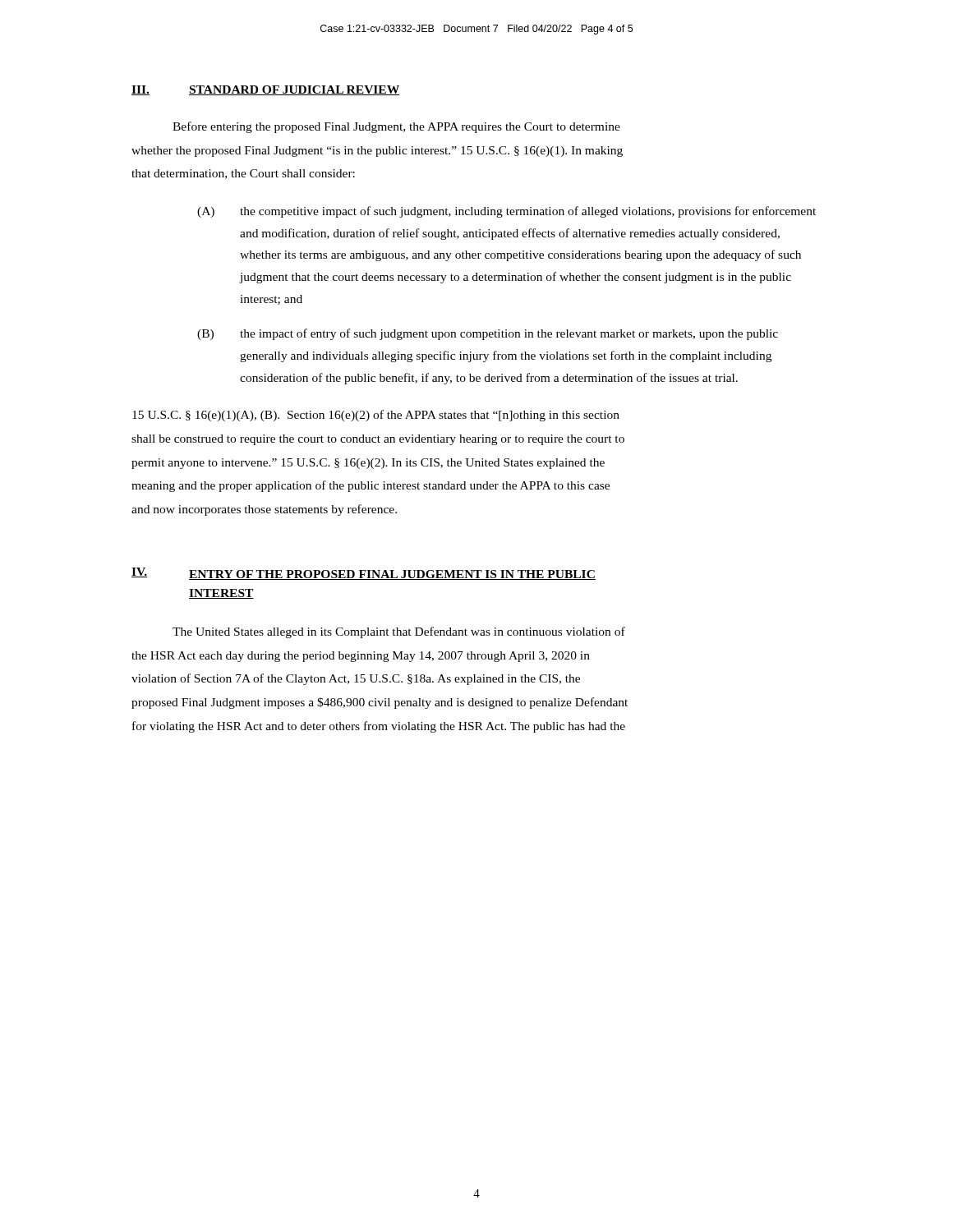Select the region starting "(B) the impact of entry"
The width and height of the screenshot is (953, 1232).
(x=509, y=356)
